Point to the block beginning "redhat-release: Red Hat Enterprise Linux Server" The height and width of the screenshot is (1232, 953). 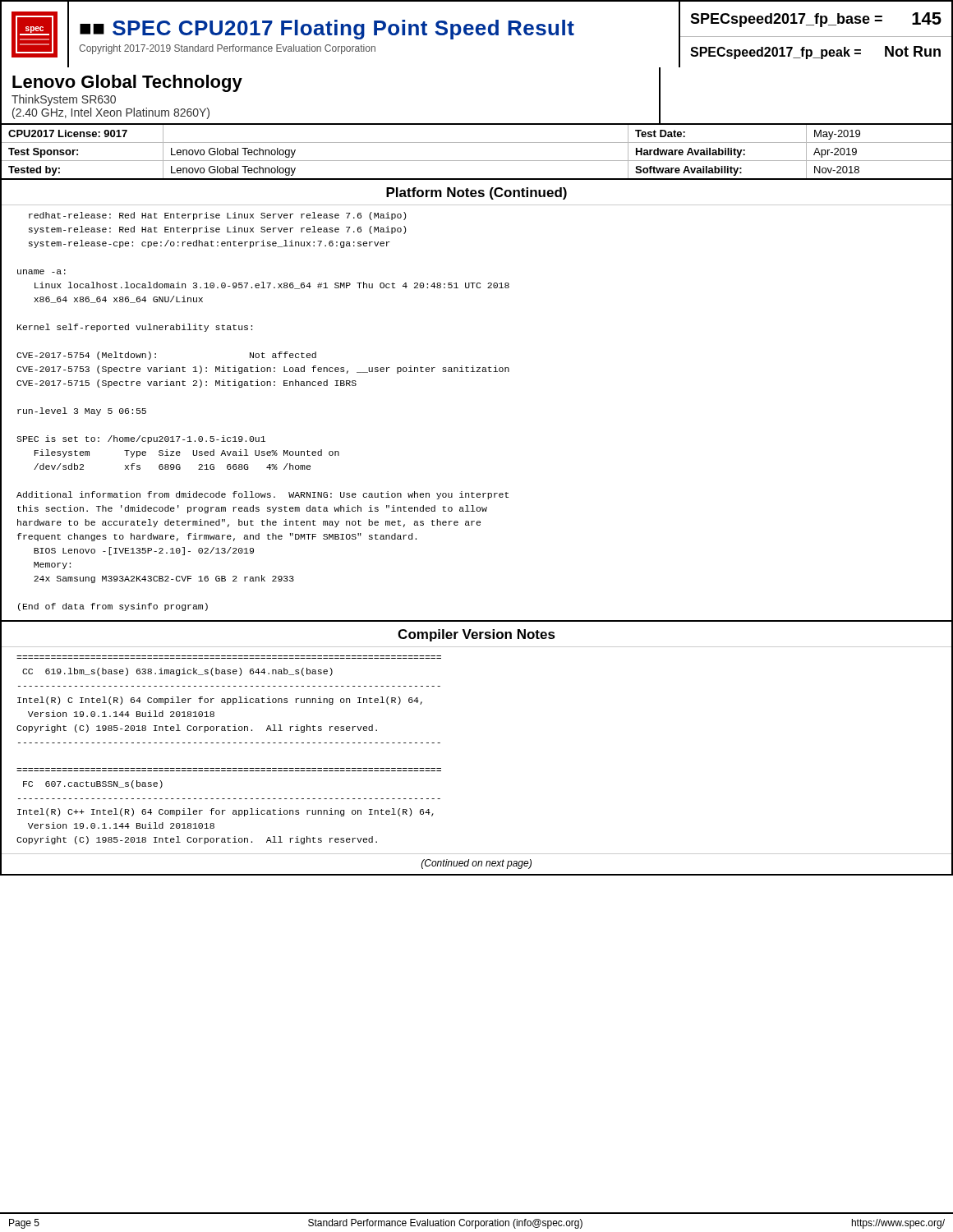click(x=217, y=216)
